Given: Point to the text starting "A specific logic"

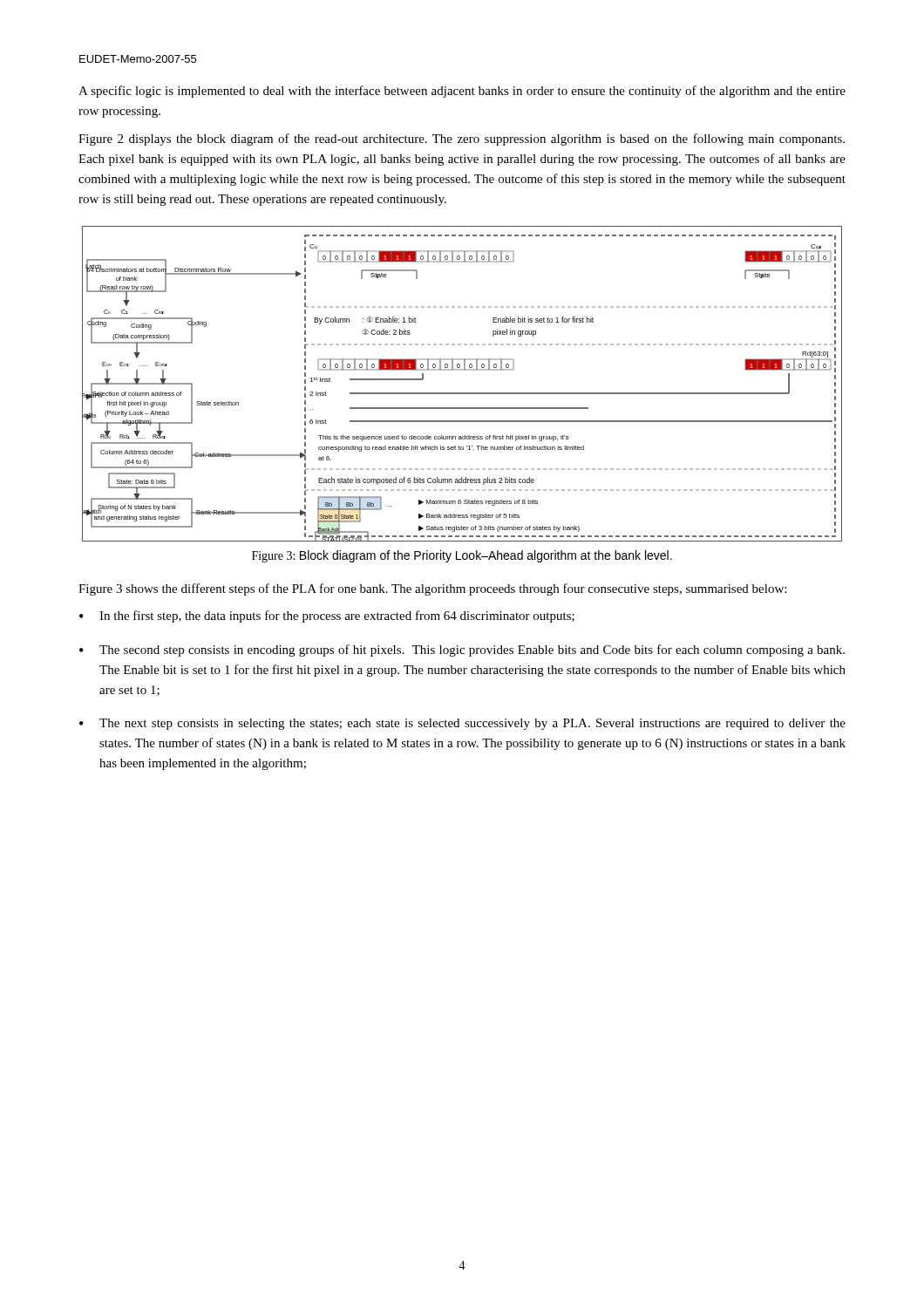Looking at the screenshot, I should (462, 101).
